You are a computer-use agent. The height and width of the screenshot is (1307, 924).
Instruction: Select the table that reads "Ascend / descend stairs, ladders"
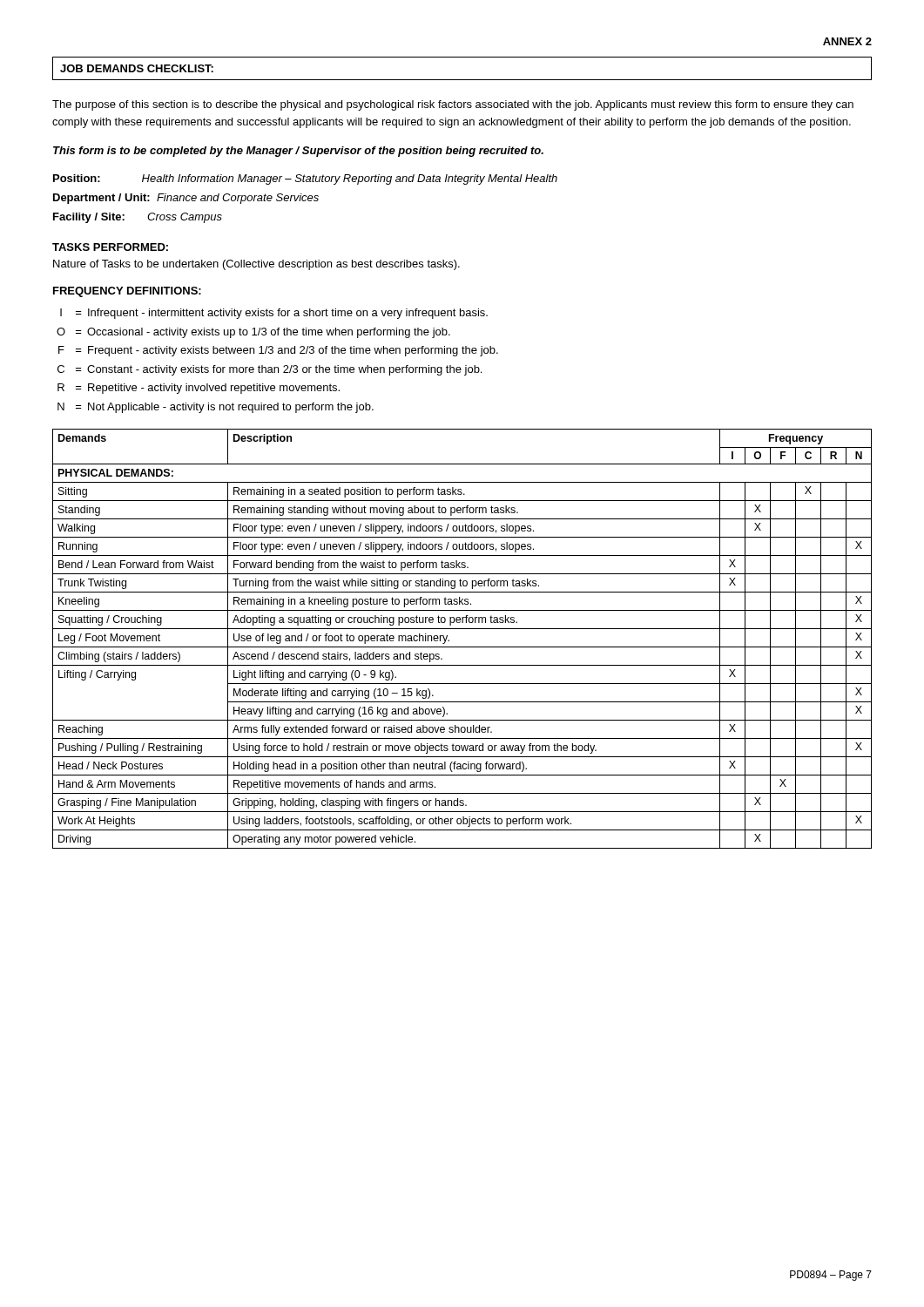click(462, 639)
